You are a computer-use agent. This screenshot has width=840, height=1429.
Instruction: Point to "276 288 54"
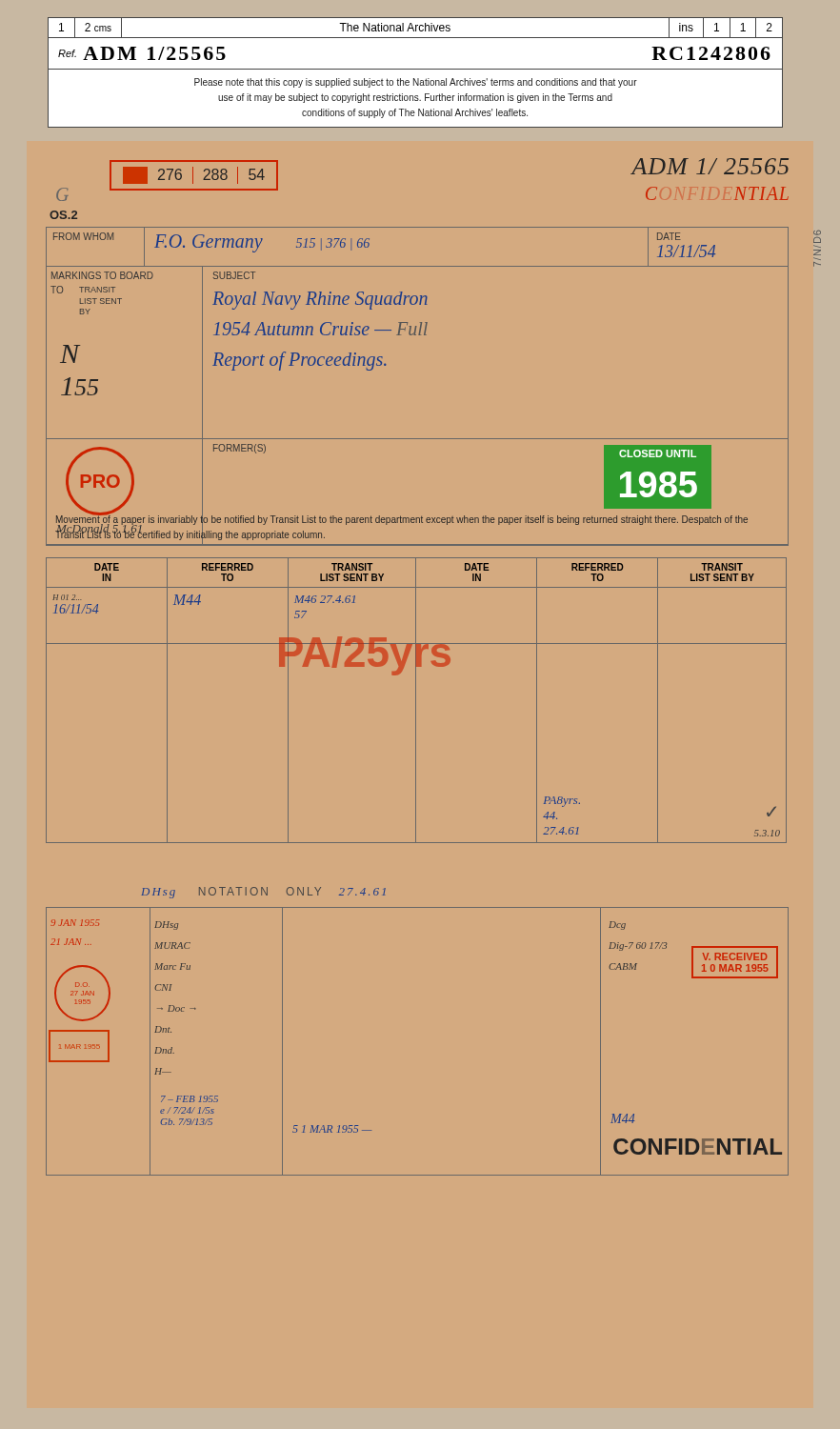coord(194,175)
